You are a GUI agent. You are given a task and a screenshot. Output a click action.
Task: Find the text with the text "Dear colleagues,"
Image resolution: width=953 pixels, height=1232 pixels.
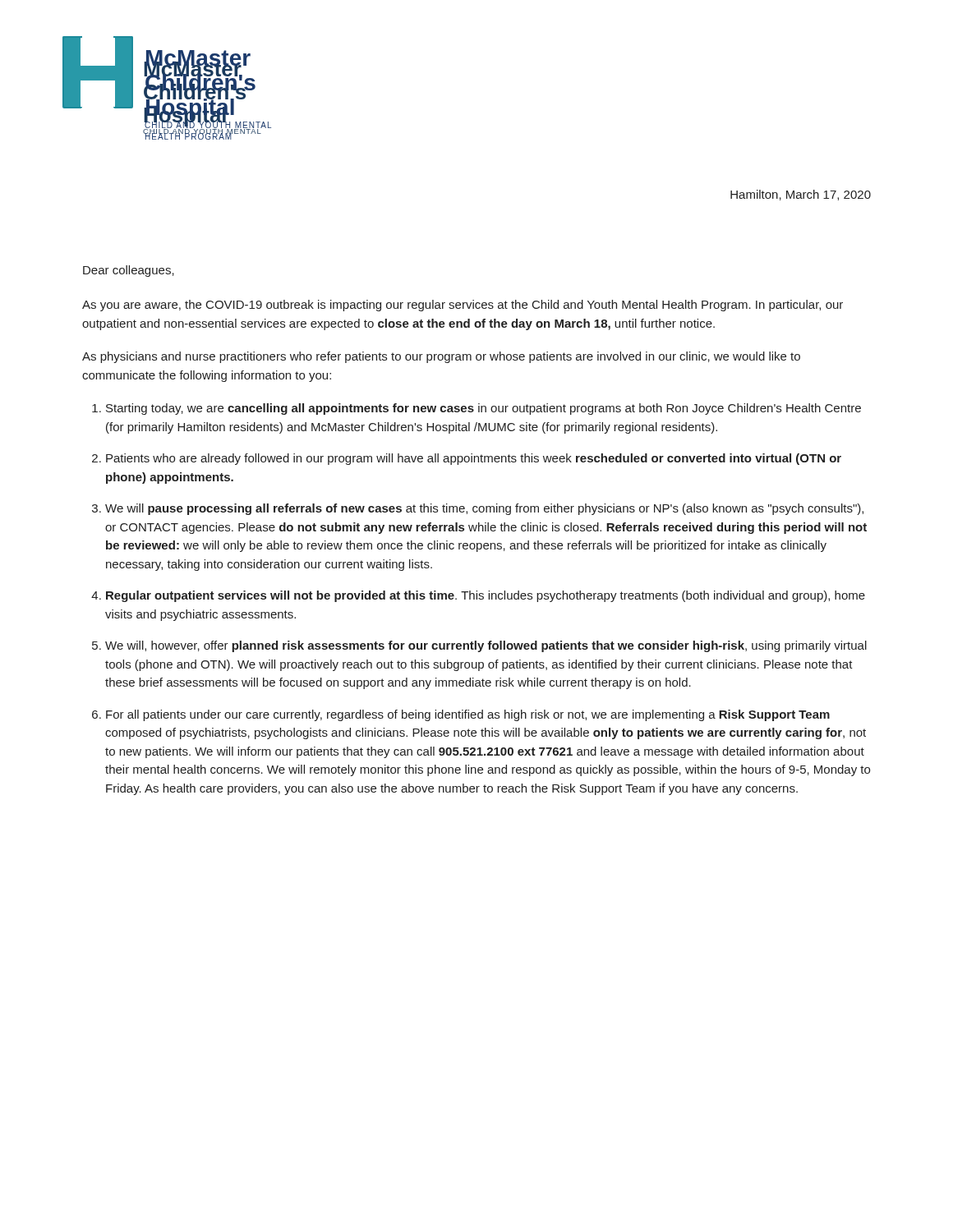pyautogui.click(x=128, y=270)
